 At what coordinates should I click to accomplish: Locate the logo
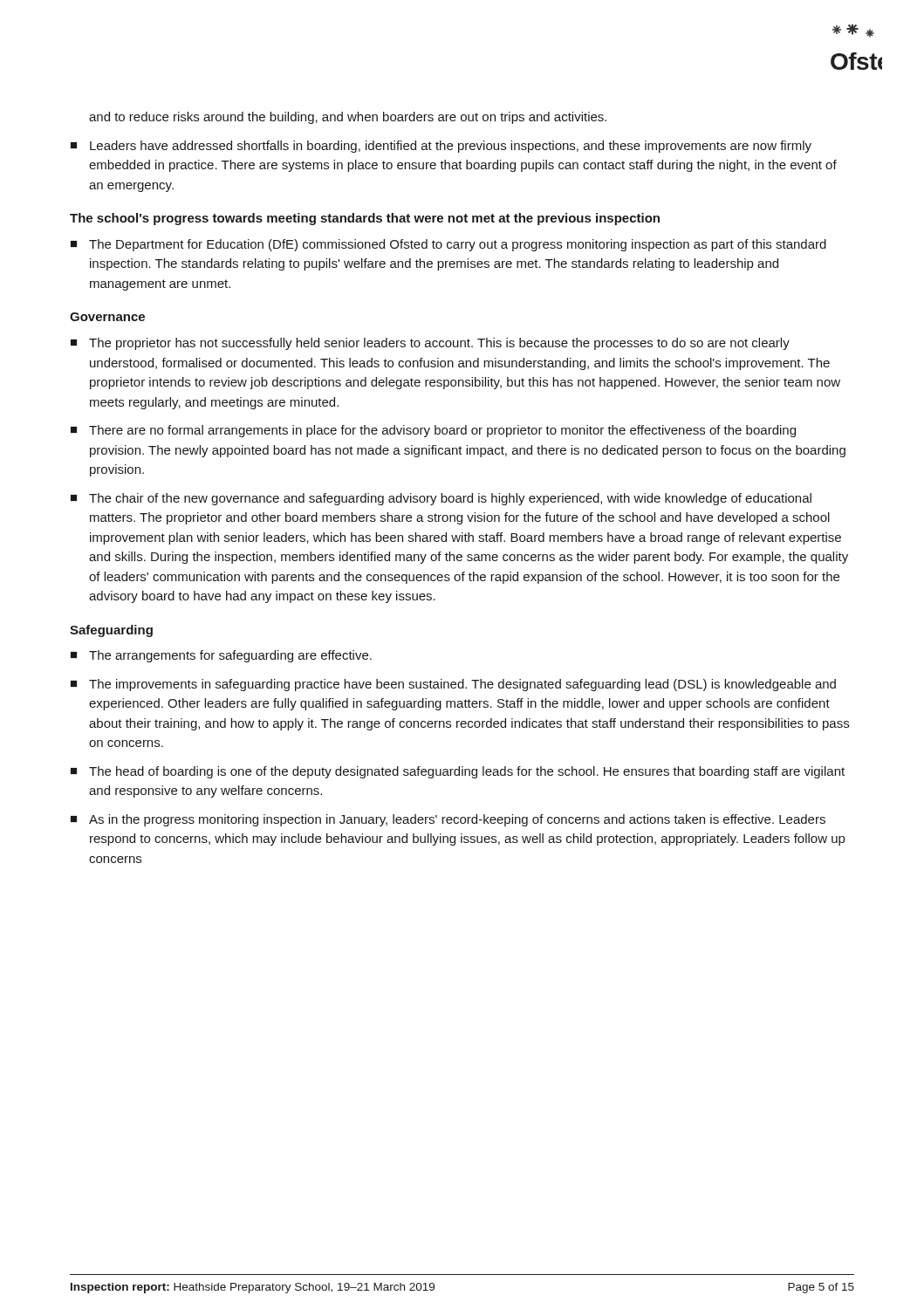(x=832, y=56)
